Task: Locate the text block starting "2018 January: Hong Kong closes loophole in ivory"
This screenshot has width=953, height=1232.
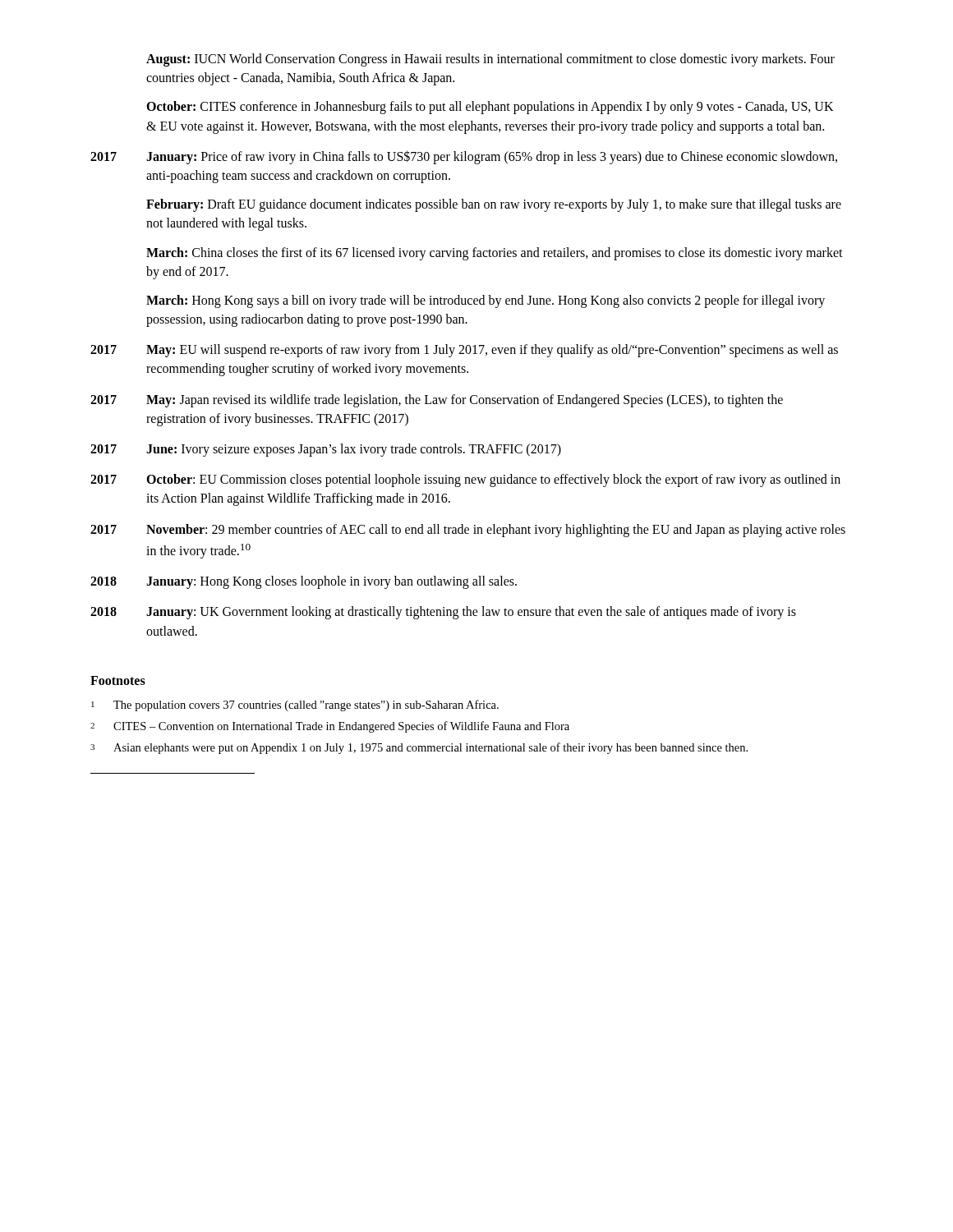Action: point(468,581)
